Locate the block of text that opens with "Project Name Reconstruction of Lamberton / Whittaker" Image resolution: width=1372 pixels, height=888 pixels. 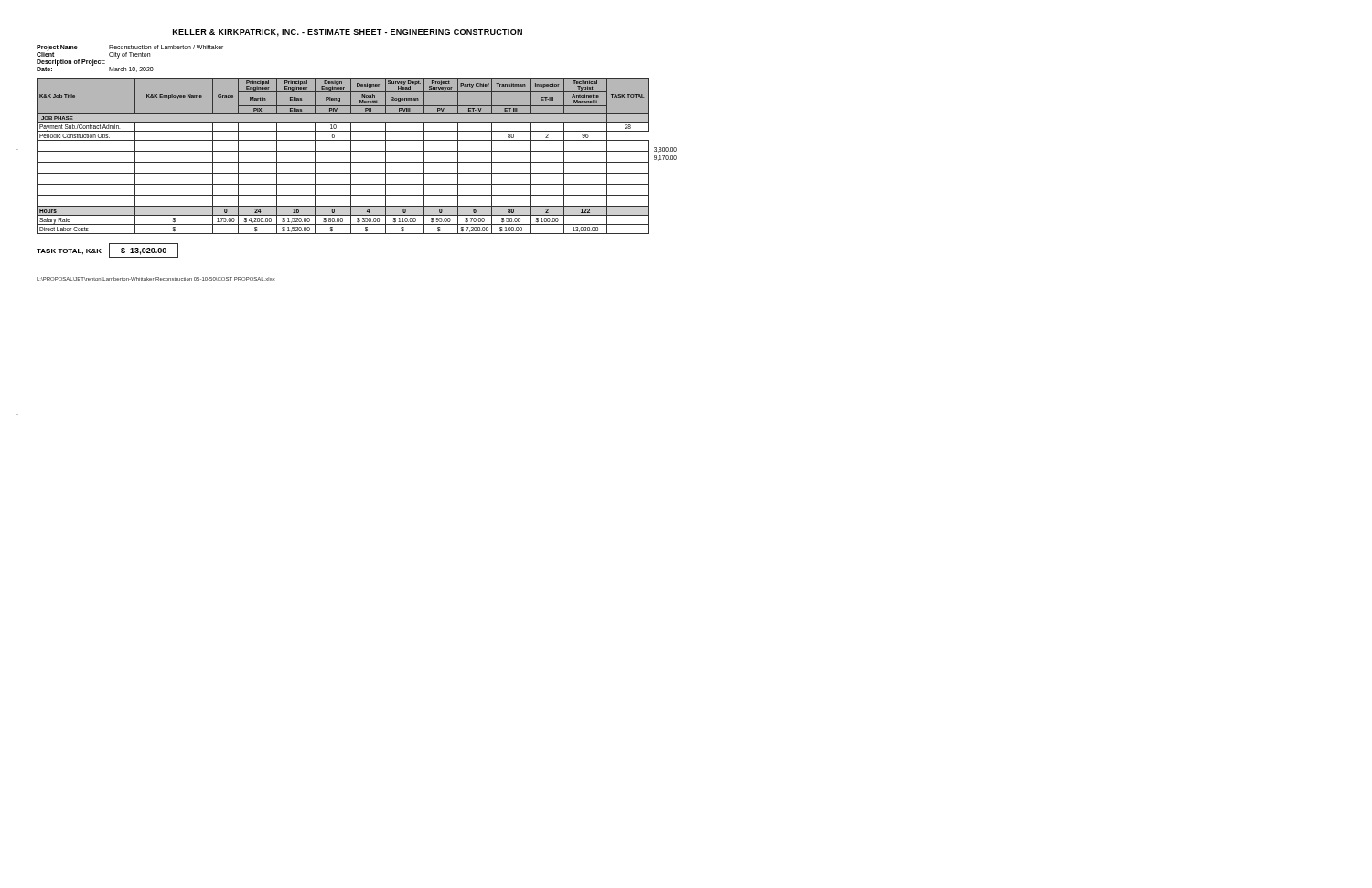(132, 58)
